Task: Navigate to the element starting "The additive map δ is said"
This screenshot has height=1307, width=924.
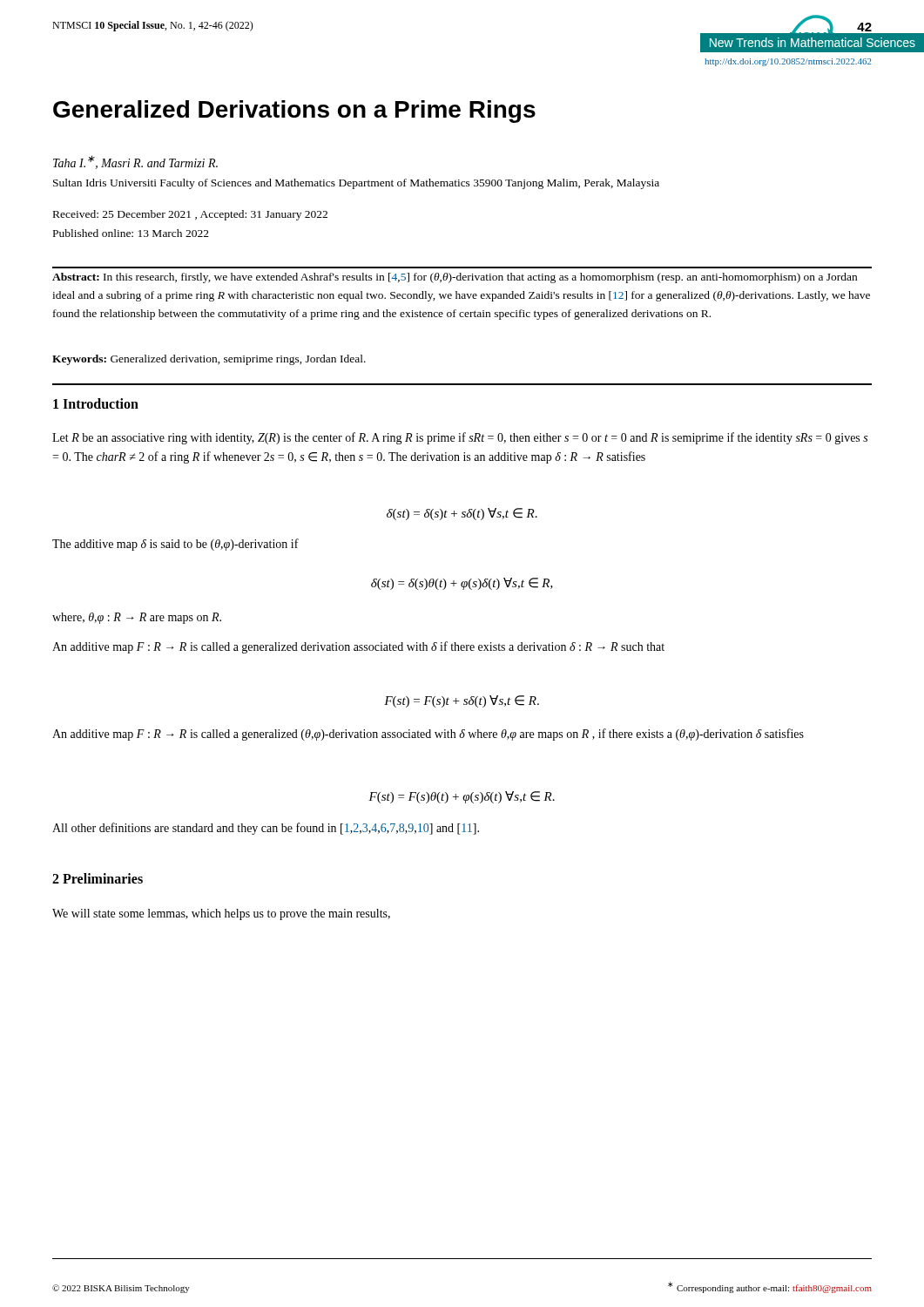Action: (175, 544)
